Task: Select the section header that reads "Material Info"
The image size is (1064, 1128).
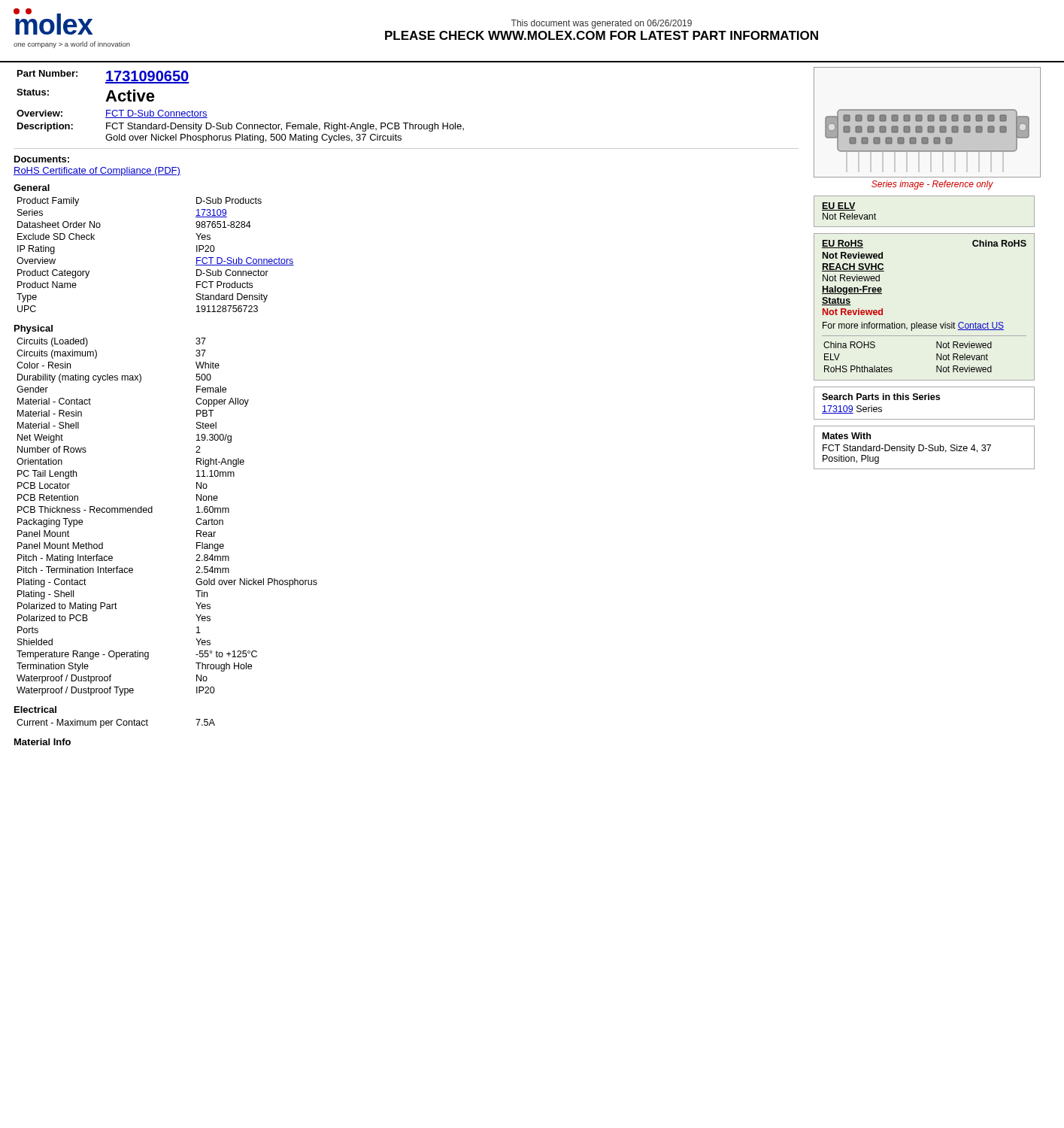Action: point(42,742)
